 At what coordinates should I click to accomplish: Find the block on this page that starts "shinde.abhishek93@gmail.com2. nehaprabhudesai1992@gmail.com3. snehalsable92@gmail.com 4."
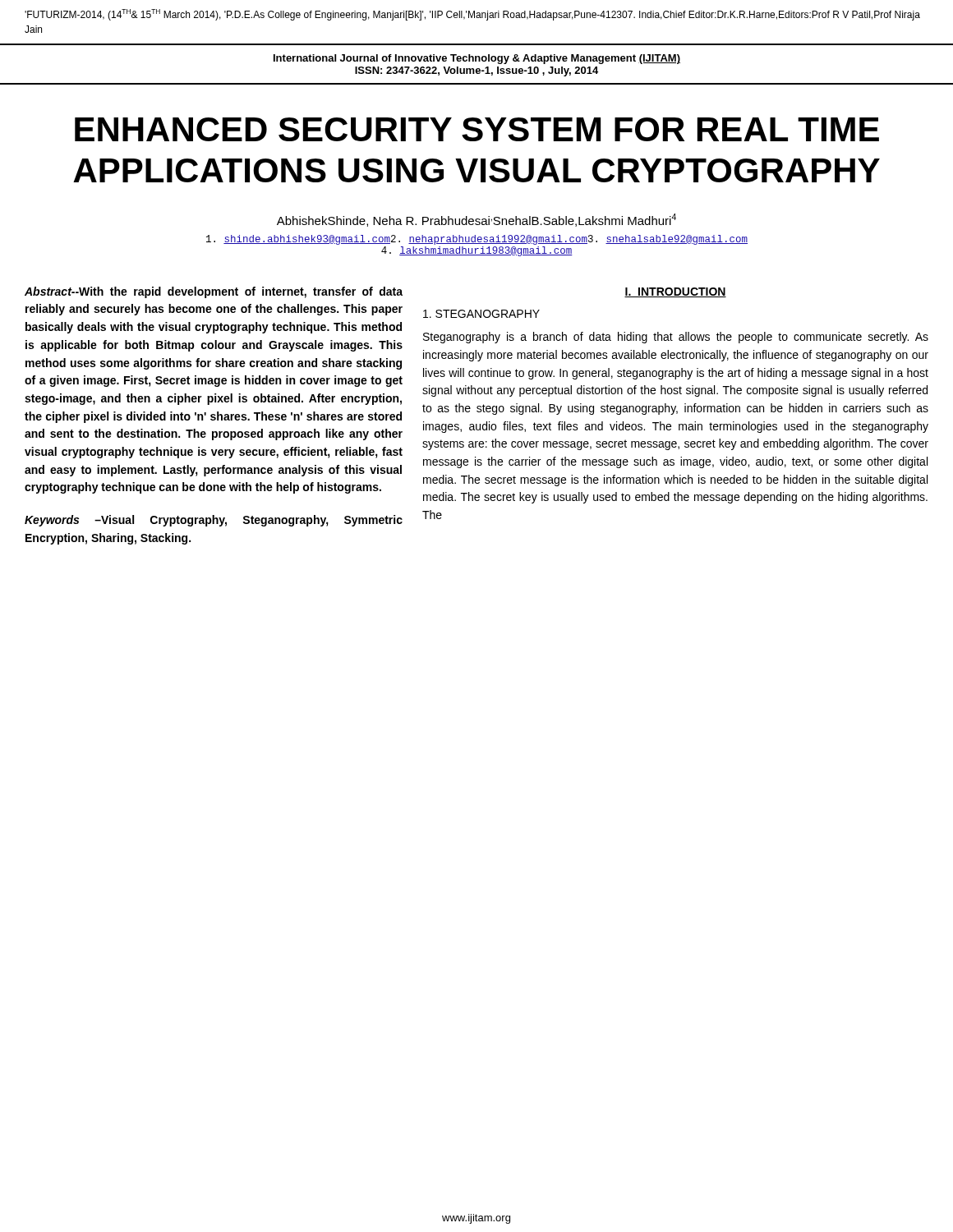click(476, 245)
